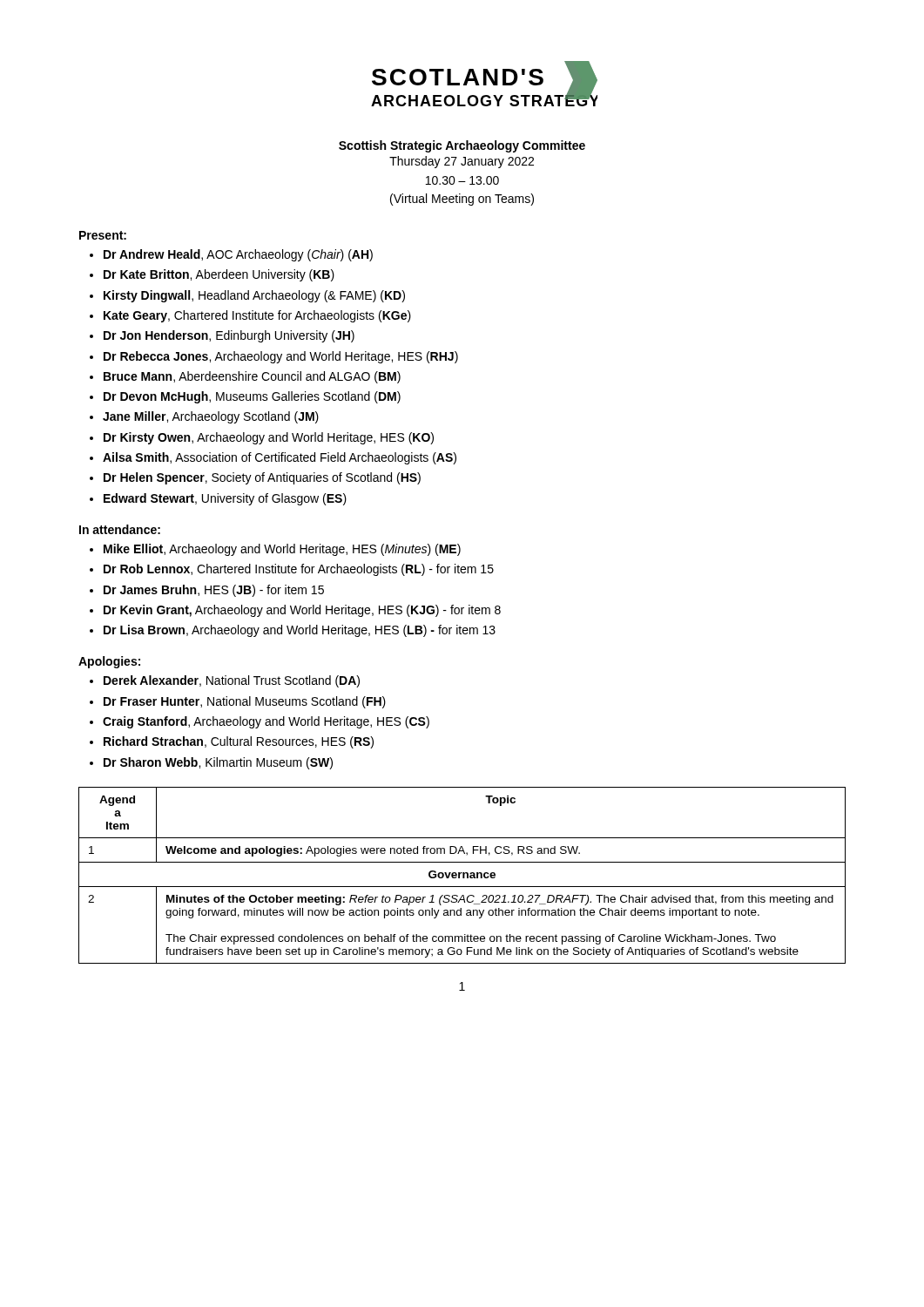Point to the block beginning "Dr Kirsty Owen,"
Screen dimensions: 1307x924
pos(269,437)
